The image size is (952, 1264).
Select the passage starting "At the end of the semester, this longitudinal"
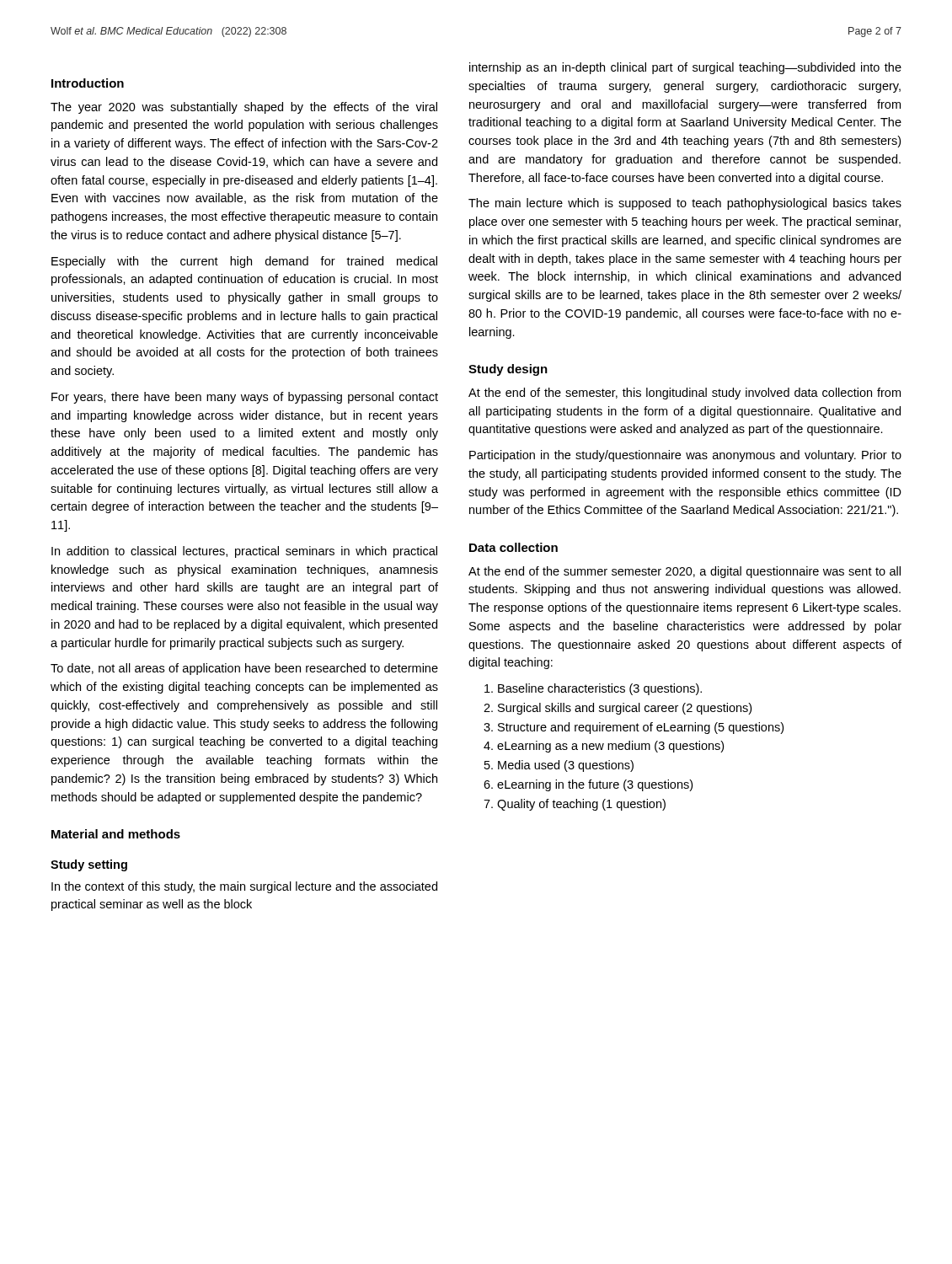coord(685,411)
